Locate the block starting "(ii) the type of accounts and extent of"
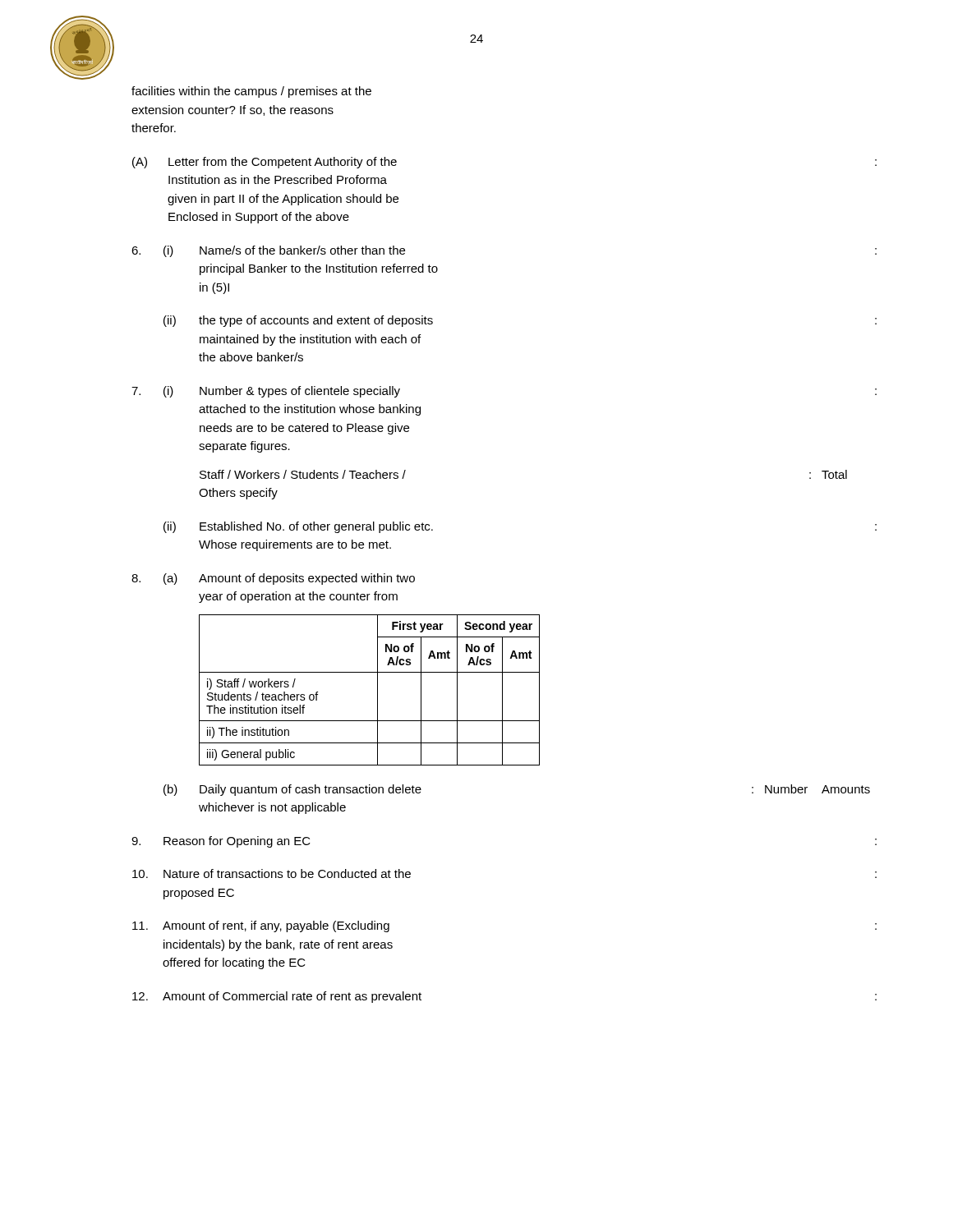The width and height of the screenshot is (953, 1232). point(318,321)
